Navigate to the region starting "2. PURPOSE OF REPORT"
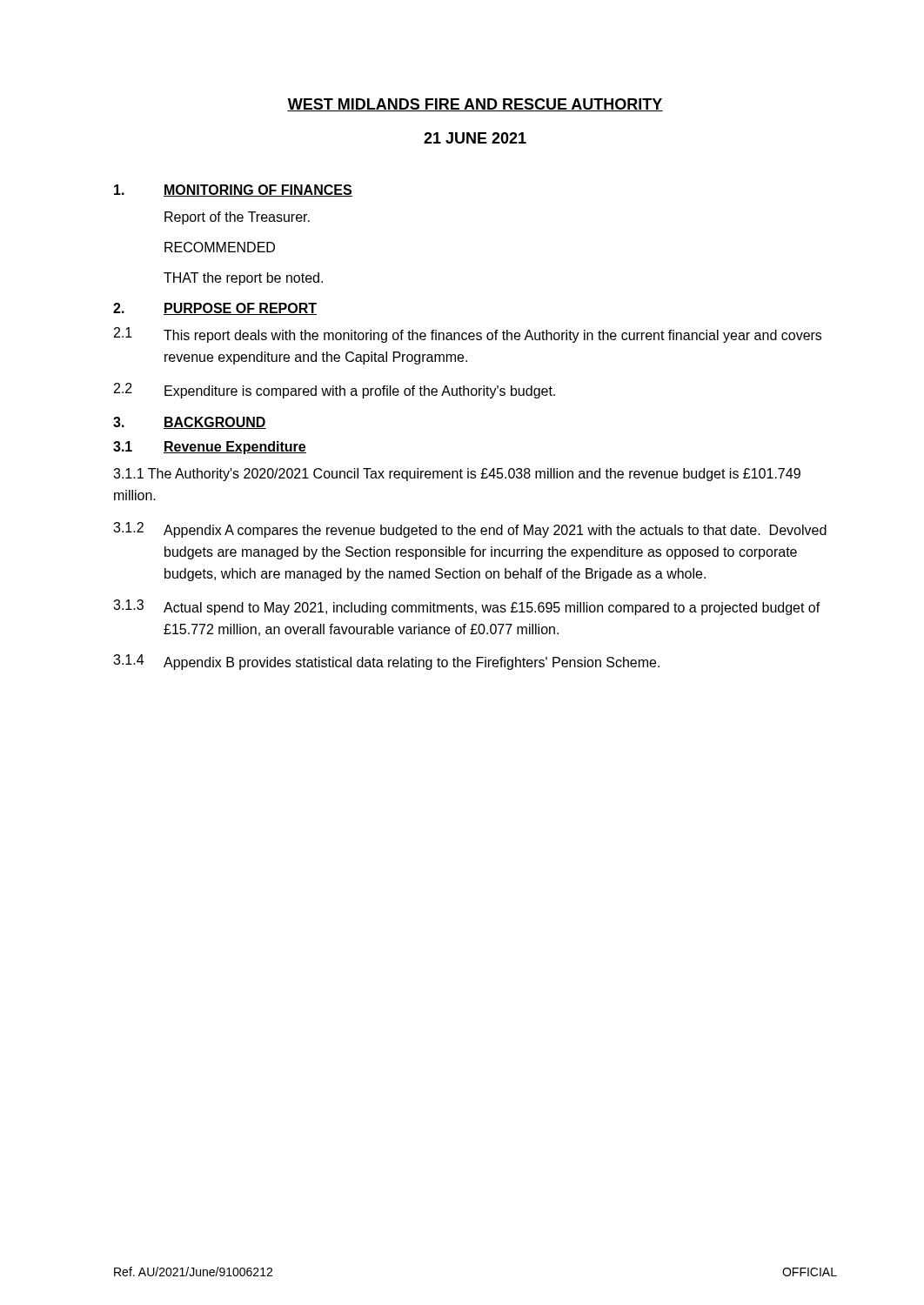 (x=215, y=309)
